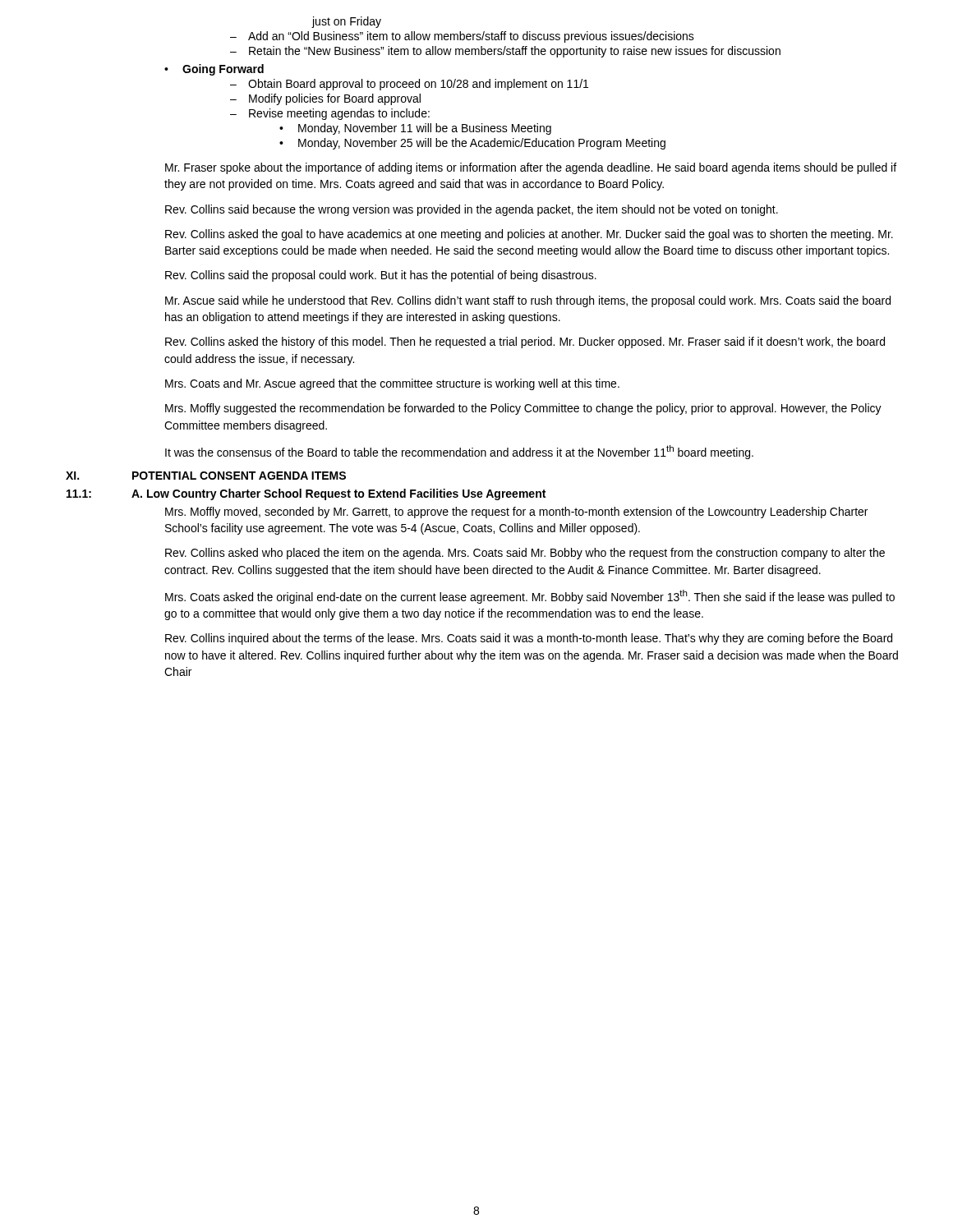Find the block on this page that starts "Rev. Collins asked the history of this model."
The height and width of the screenshot is (1232, 953).
[525, 350]
